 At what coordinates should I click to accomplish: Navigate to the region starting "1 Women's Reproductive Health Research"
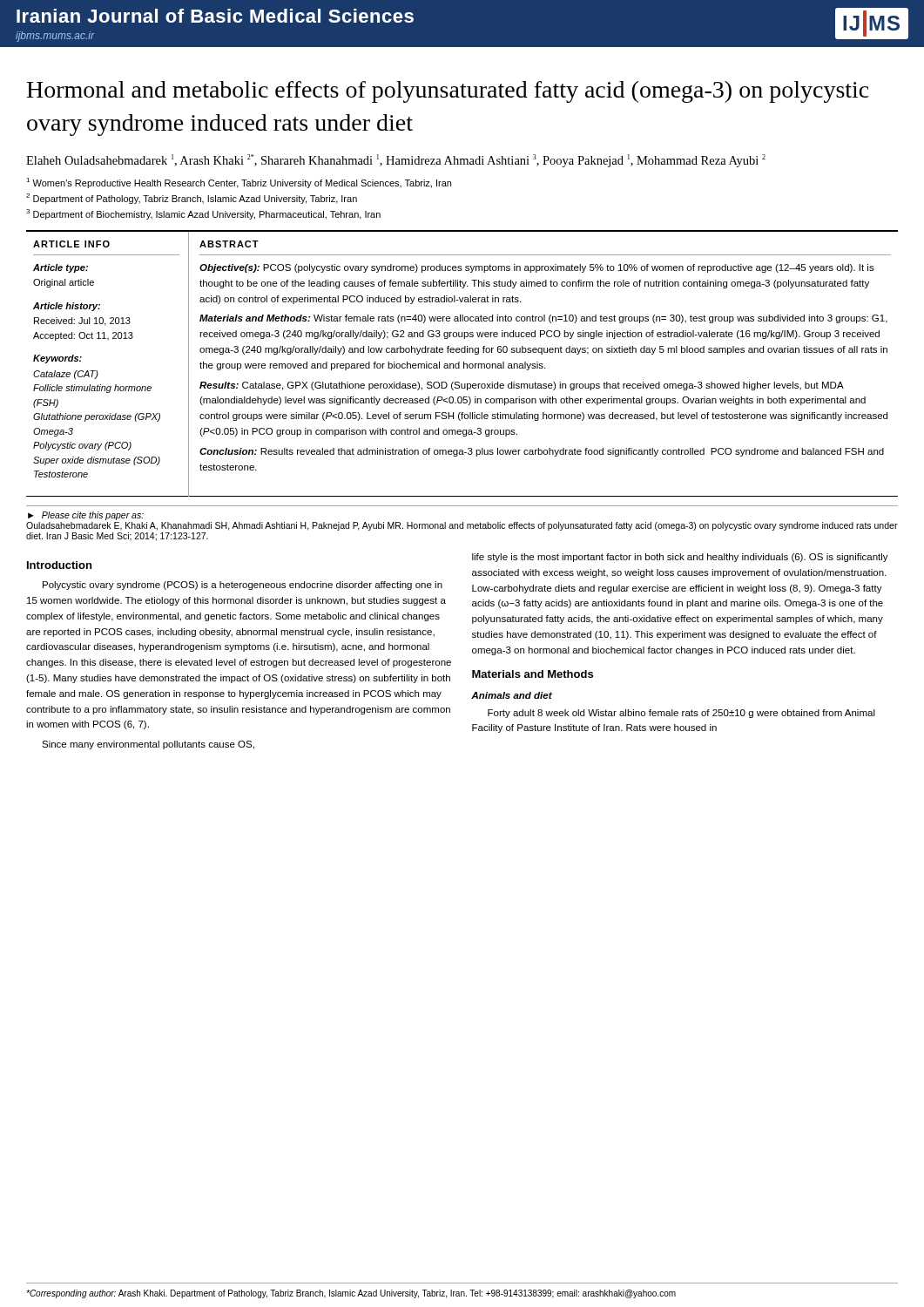point(239,183)
